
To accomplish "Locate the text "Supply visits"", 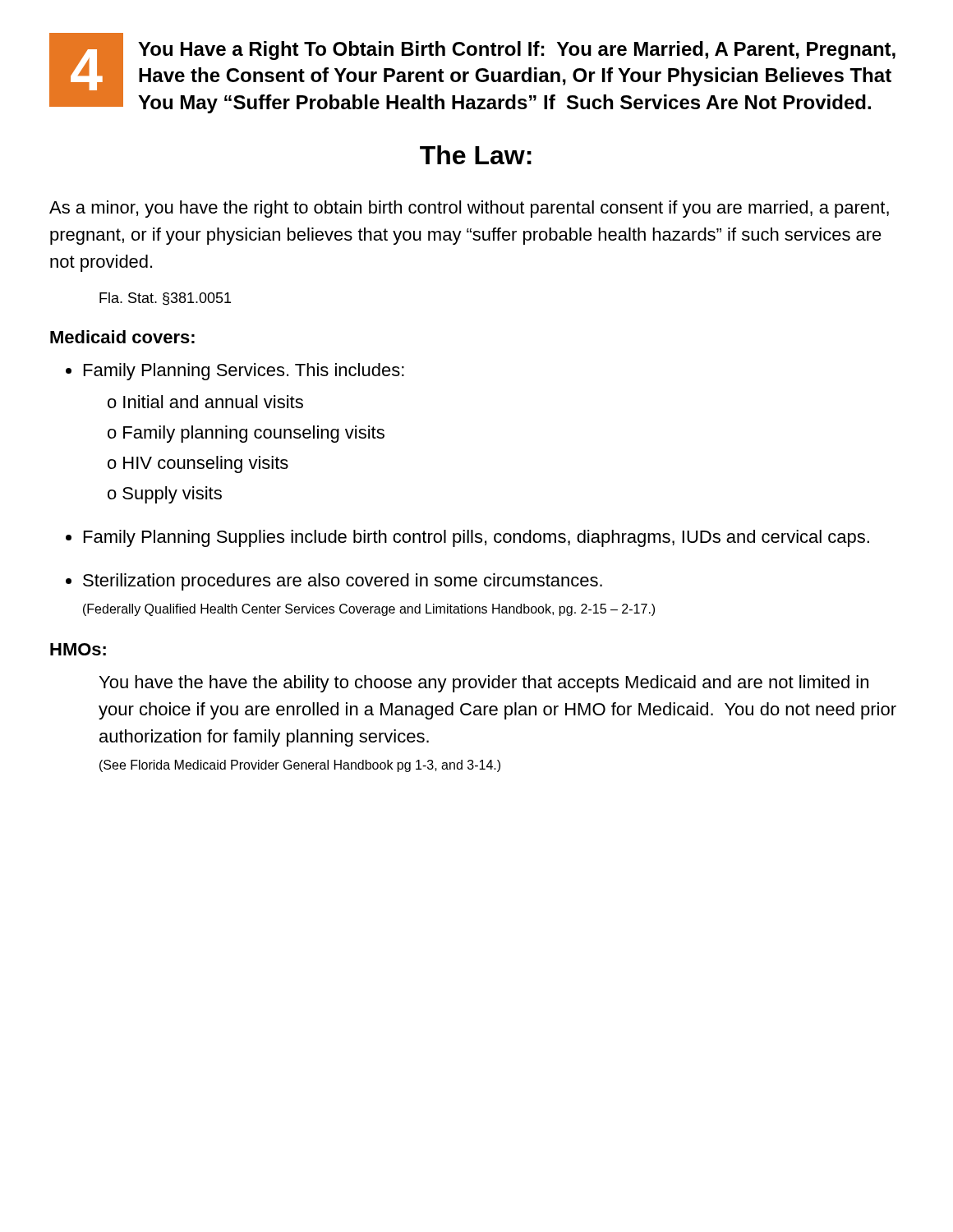I will 172,493.
